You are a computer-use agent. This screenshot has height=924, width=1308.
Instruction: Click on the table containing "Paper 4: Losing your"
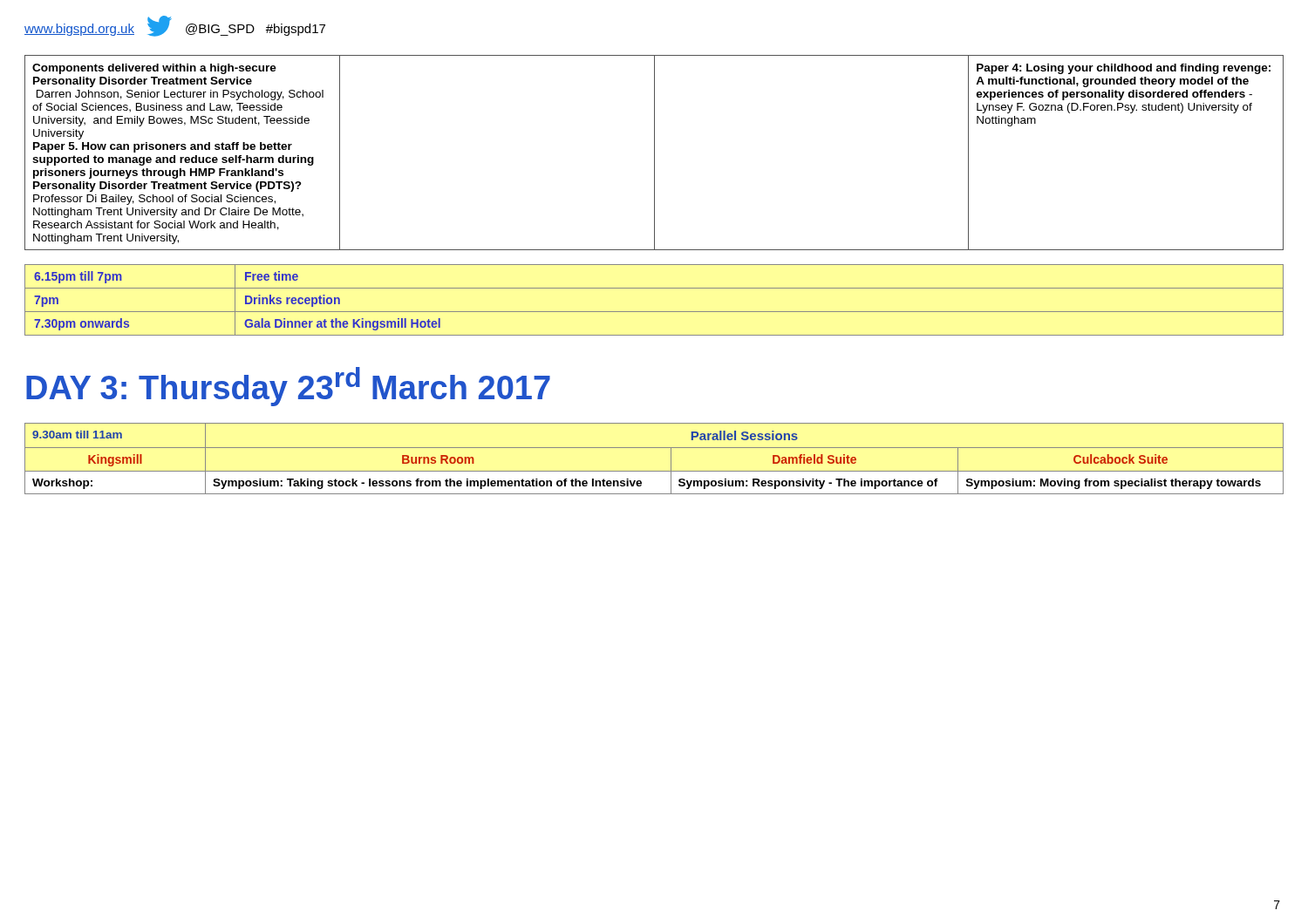[654, 153]
